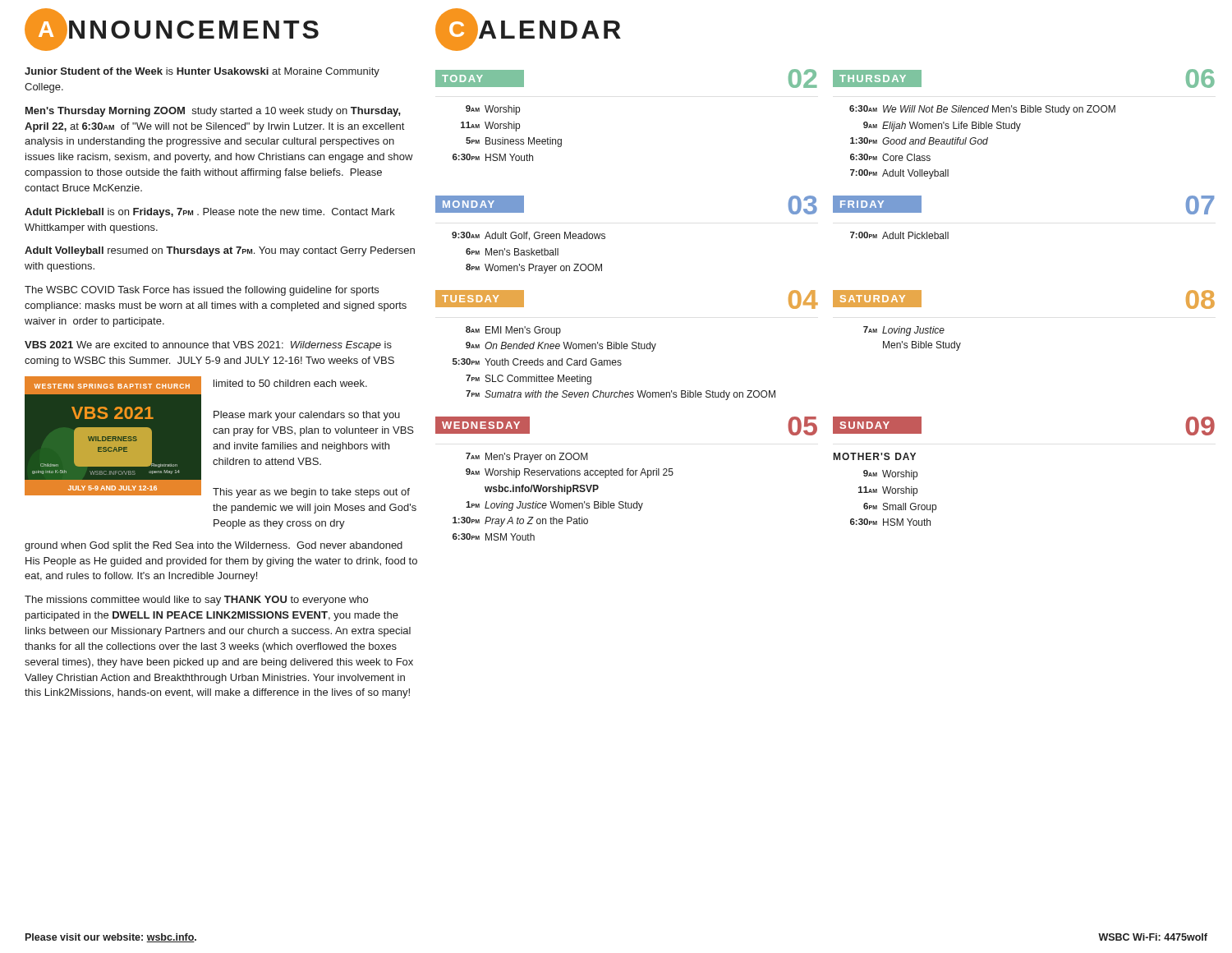Locate the table with the text "MONDAY 03 9:30amAdult"
This screenshot has width=1232, height=953.
(x=627, y=234)
